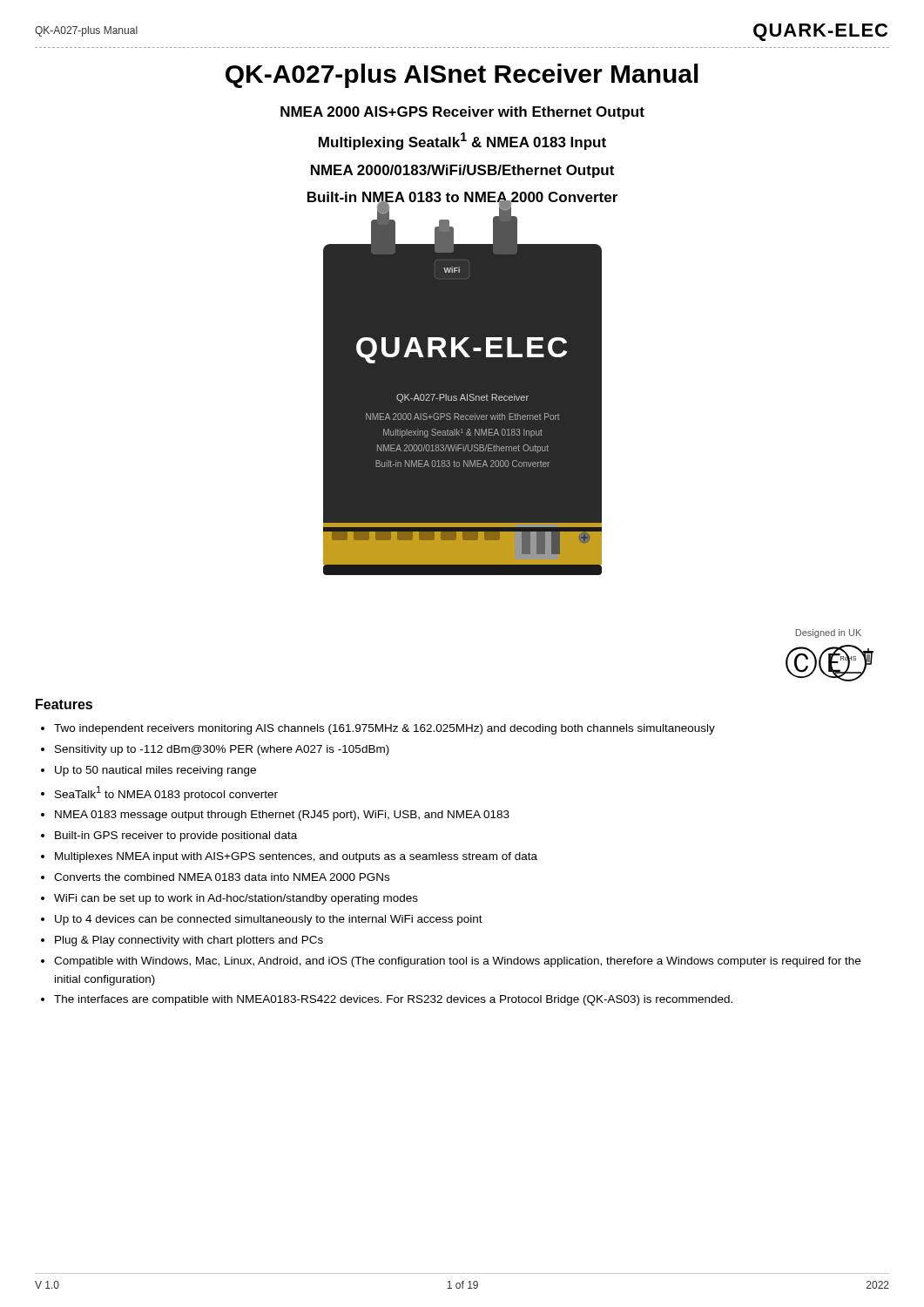Find the photo
Image resolution: width=924 pixels, height=1307 pixels.
462,389
